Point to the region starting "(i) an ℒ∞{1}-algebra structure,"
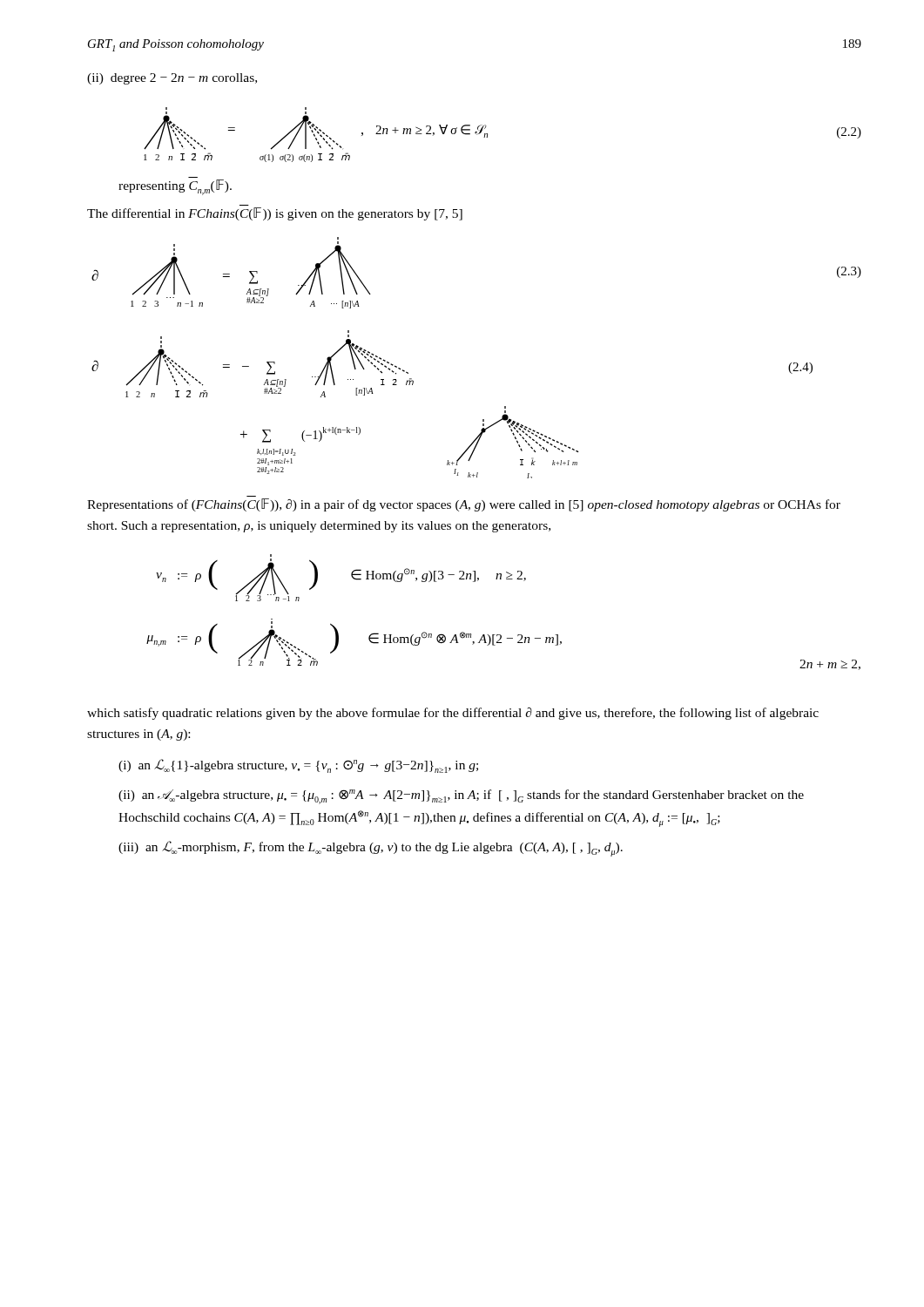This screenshot has height=1307, width=924. pos(299,766)
